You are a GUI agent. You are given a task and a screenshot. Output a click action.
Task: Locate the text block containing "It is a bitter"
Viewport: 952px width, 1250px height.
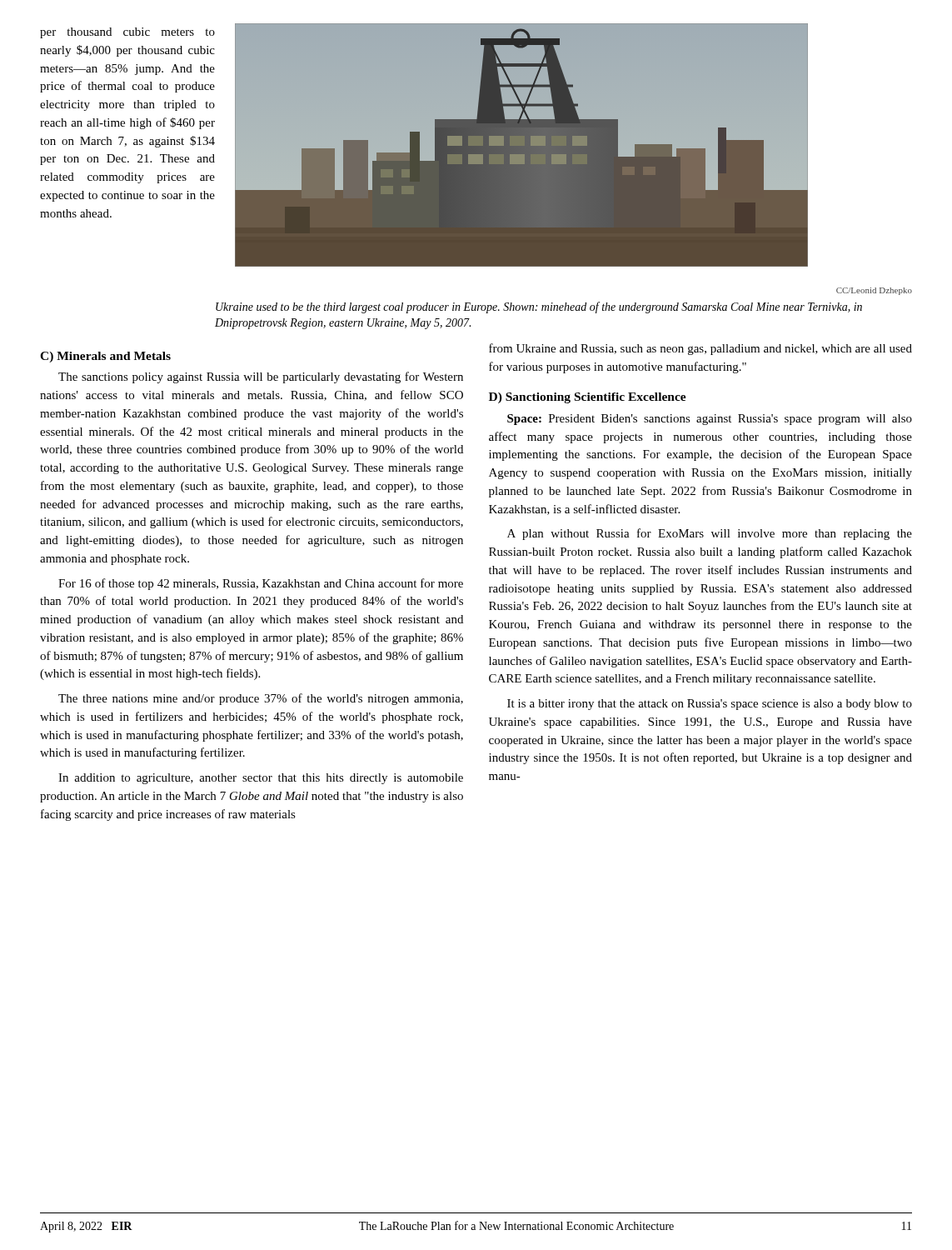tap(700, 740)
